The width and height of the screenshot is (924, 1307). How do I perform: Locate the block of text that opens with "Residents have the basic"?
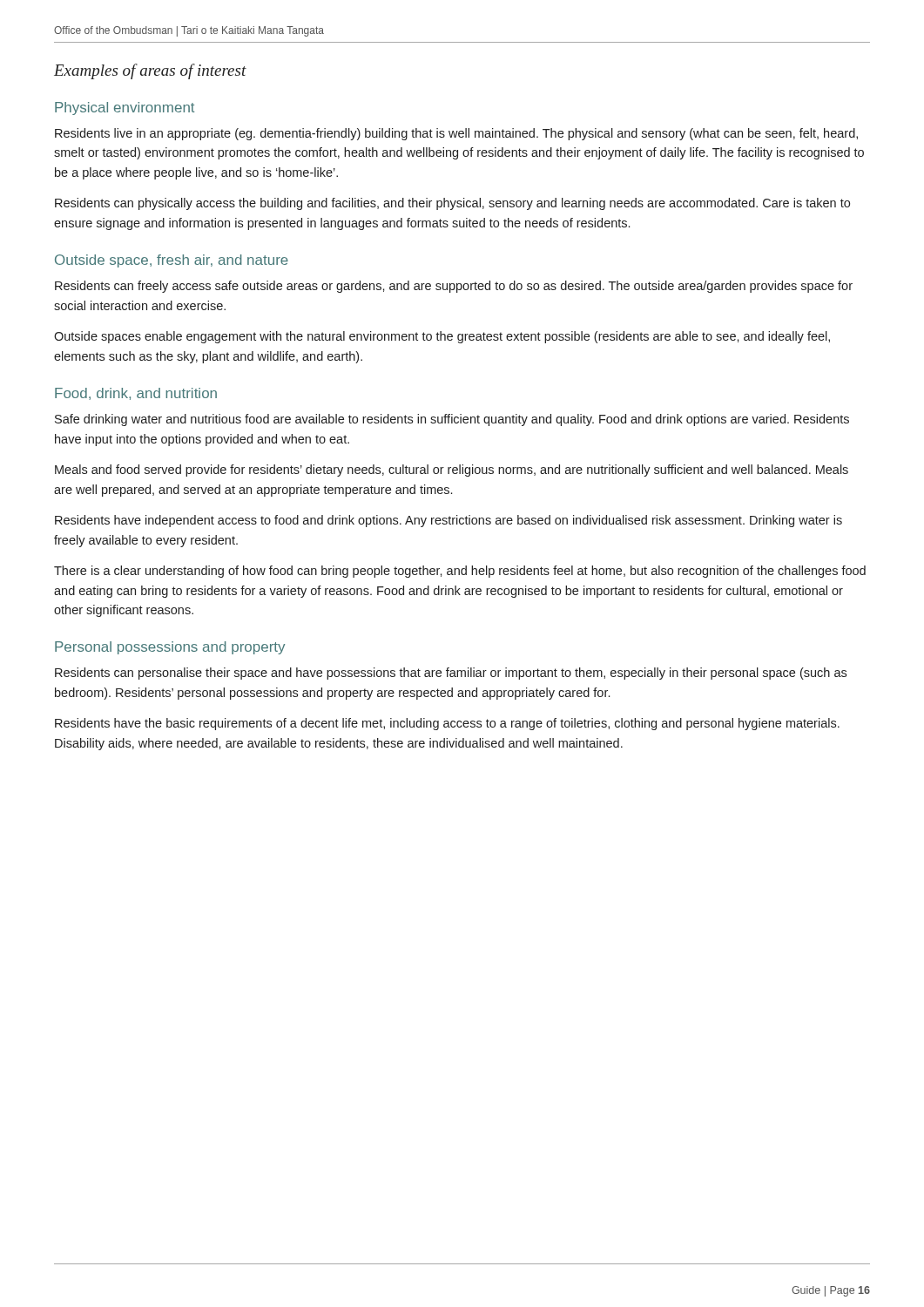coord(462,733)
